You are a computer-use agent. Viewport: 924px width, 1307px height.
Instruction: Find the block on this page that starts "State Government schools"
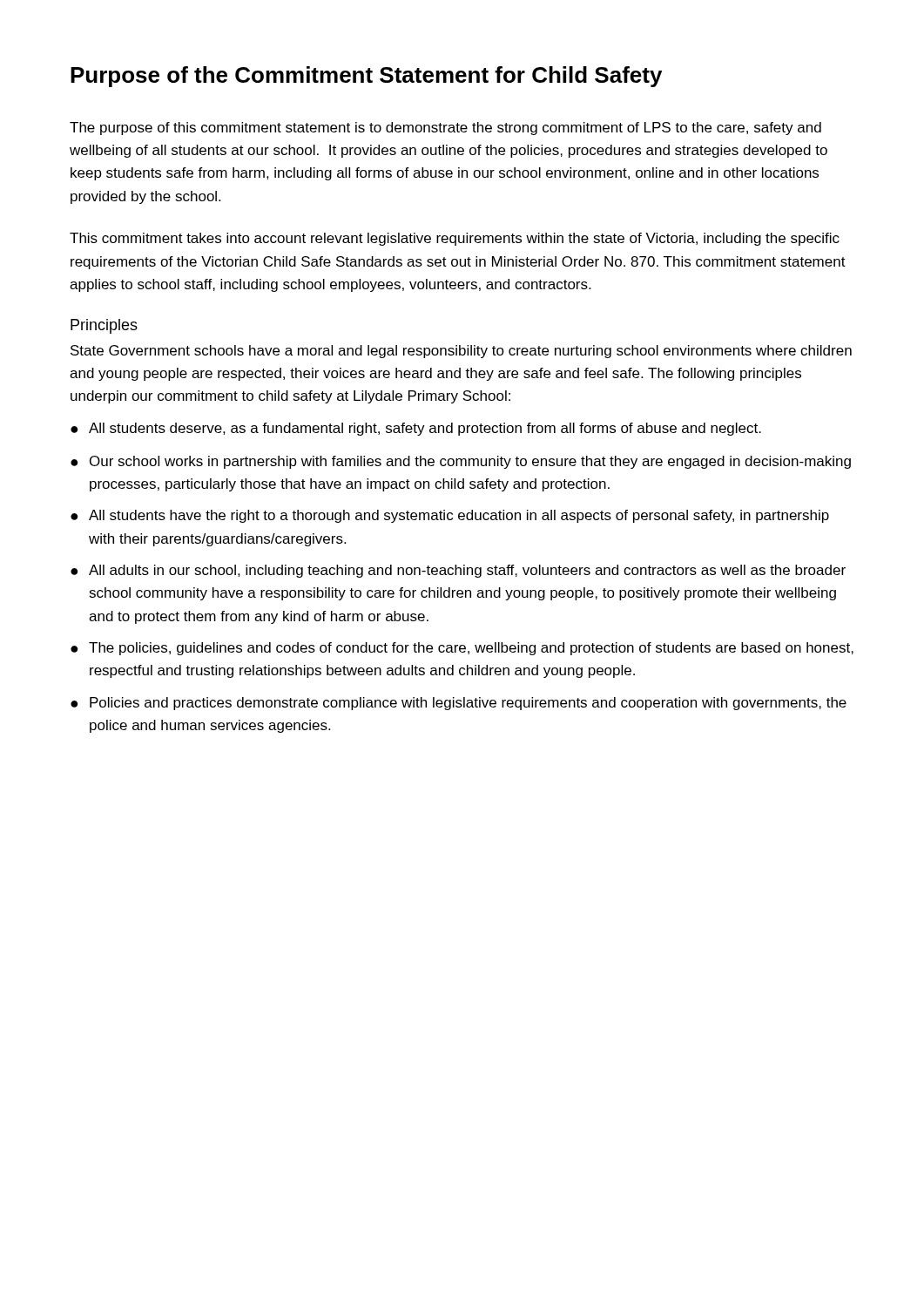[x=461, y=373]
